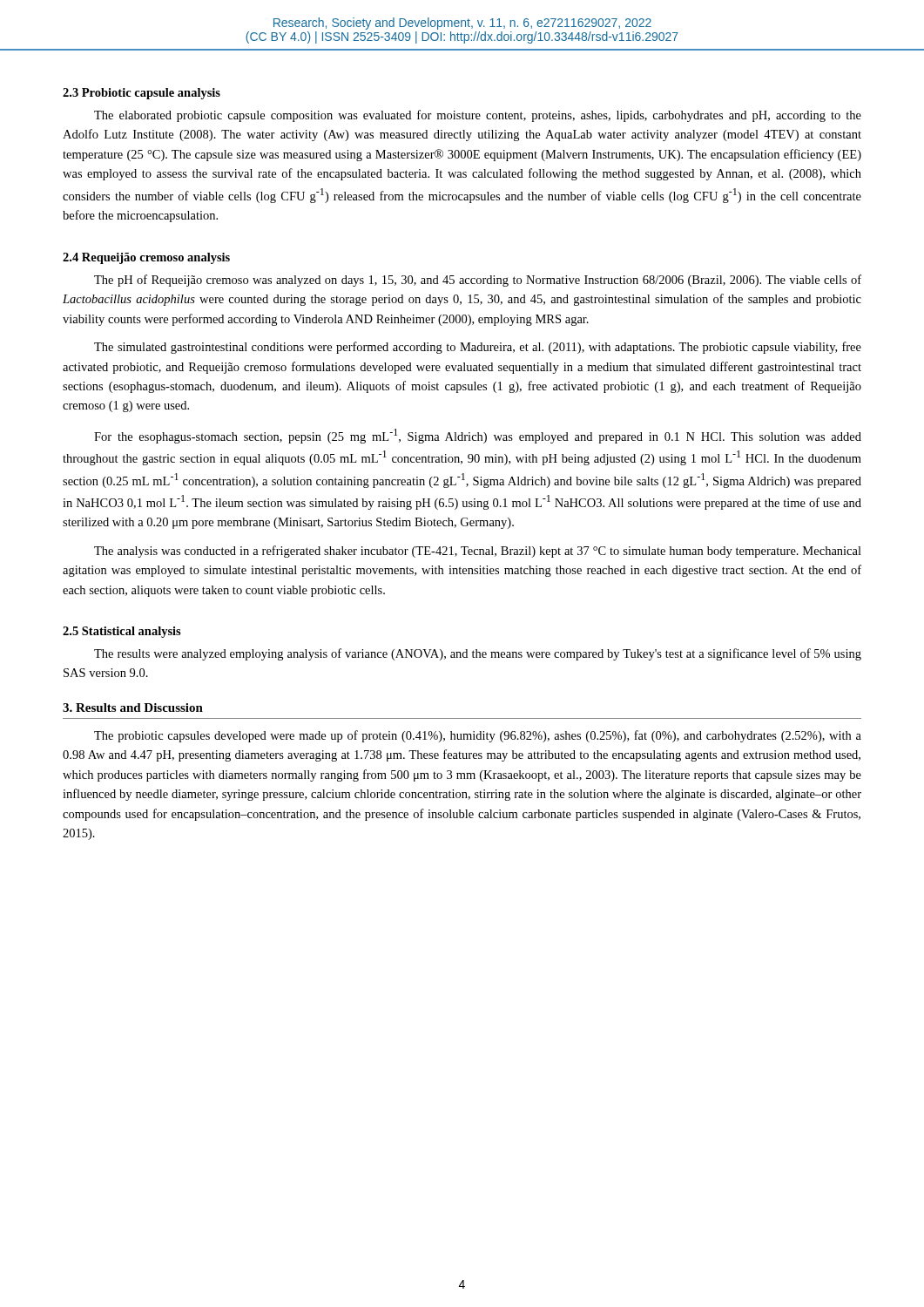The height and width of the screenshot is (1307, 924).
Task: Navigate to the passage starting "2.3 Probiotic capsule"
Action: (x=142, y=93)
